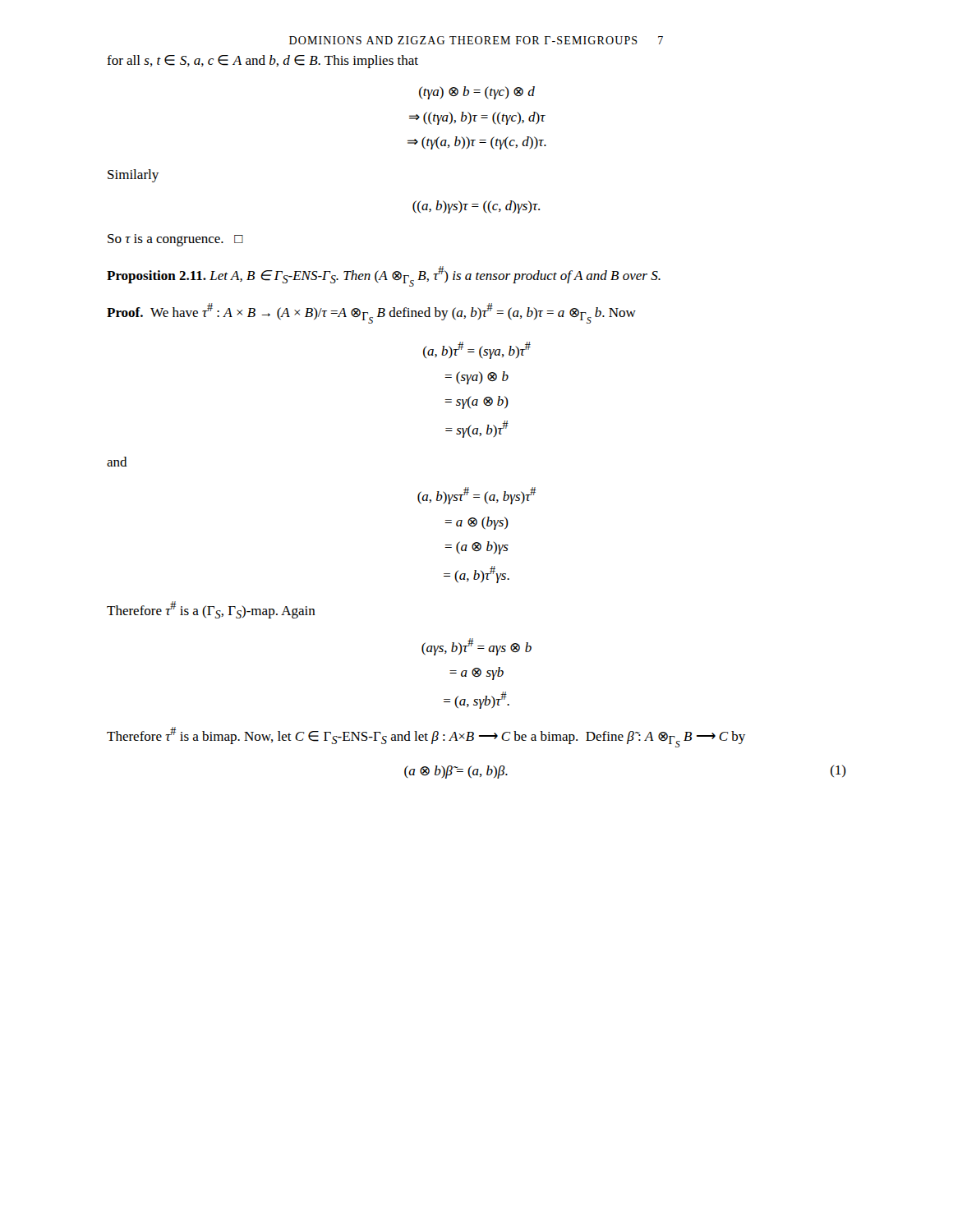Point to the formula beginning "(a ⊗ b)β̃"
Image resolution: width=953 pixels, height=1232 pixels.
(476, 770)
